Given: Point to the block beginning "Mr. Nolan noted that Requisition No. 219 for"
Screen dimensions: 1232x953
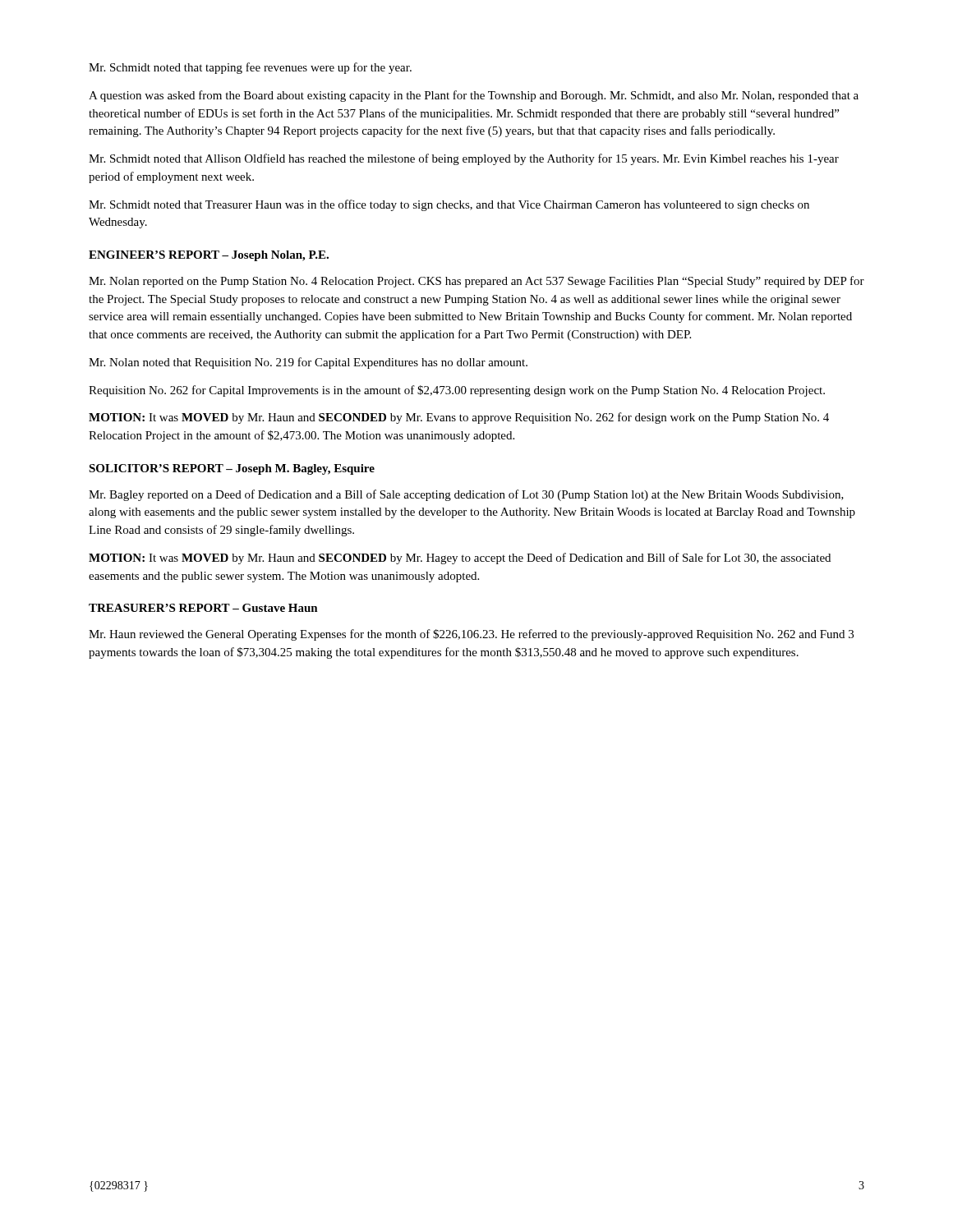Looking at the screenshot, I should (476, 363).
